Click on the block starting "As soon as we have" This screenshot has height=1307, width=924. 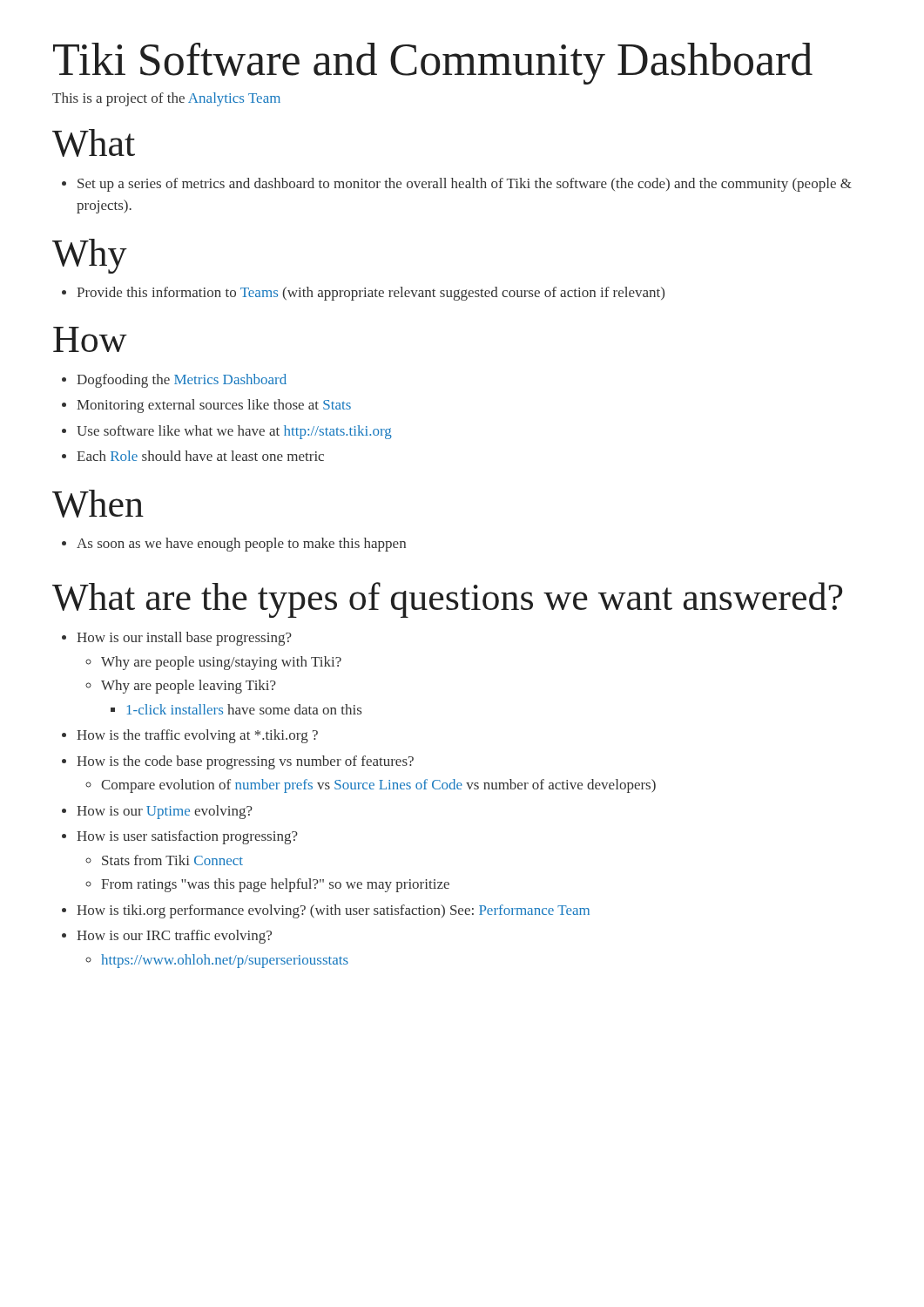pos(234,545)
